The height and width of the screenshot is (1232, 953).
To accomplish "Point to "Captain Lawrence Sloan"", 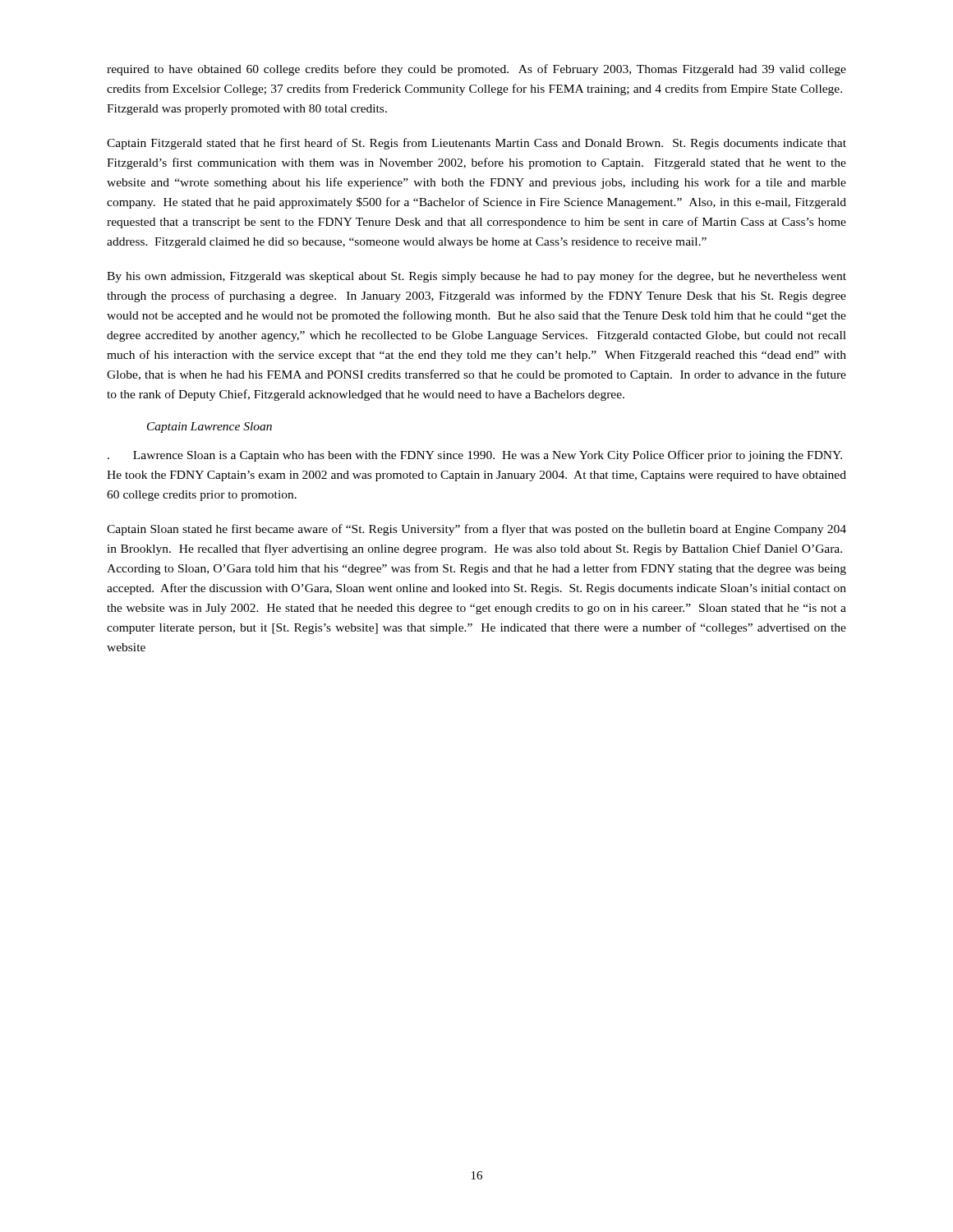I will point(209,426).
